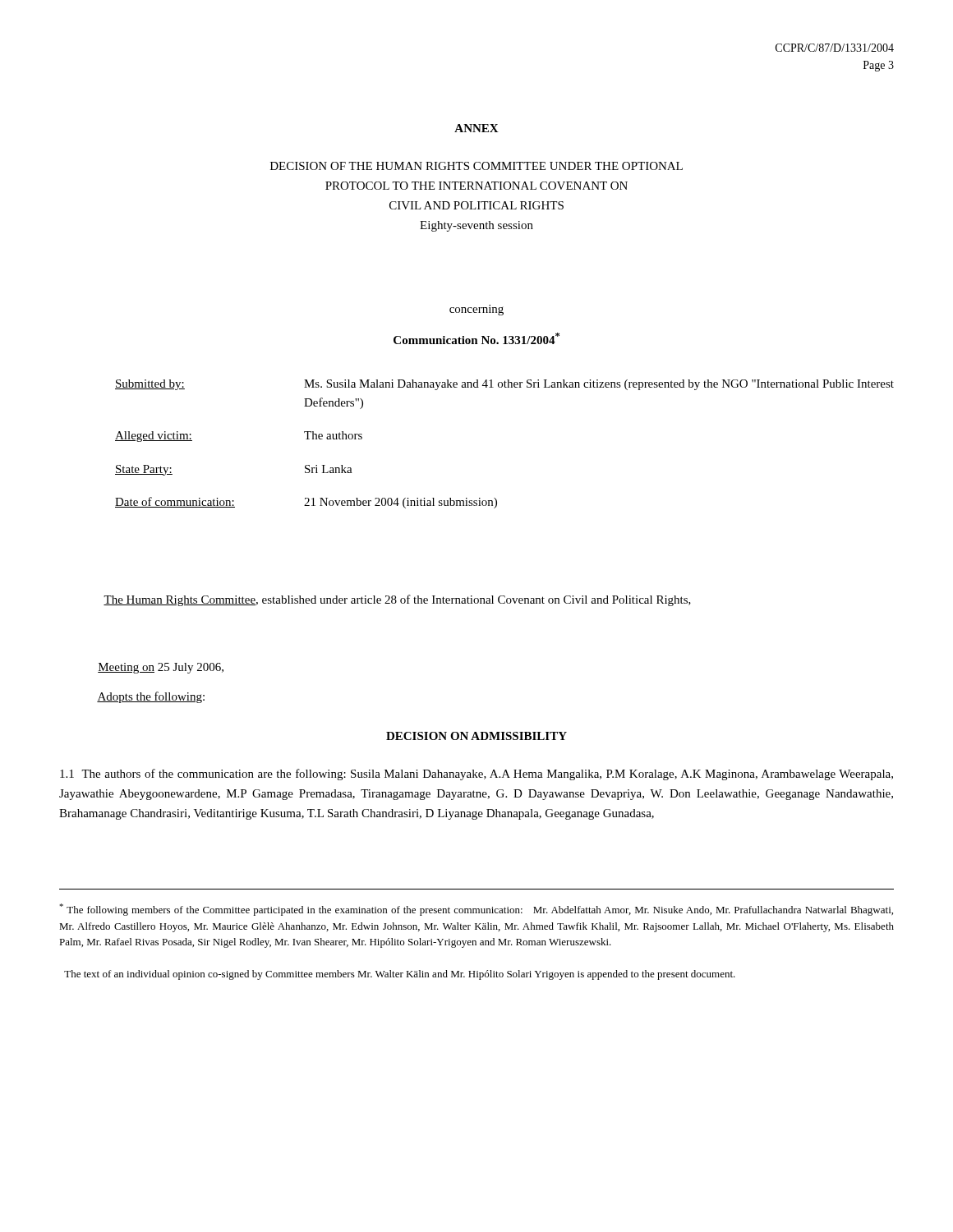Locate the block starting "Meeting on 25 July"
Viewport: 953px width, 1232px height.
(157, 667)
